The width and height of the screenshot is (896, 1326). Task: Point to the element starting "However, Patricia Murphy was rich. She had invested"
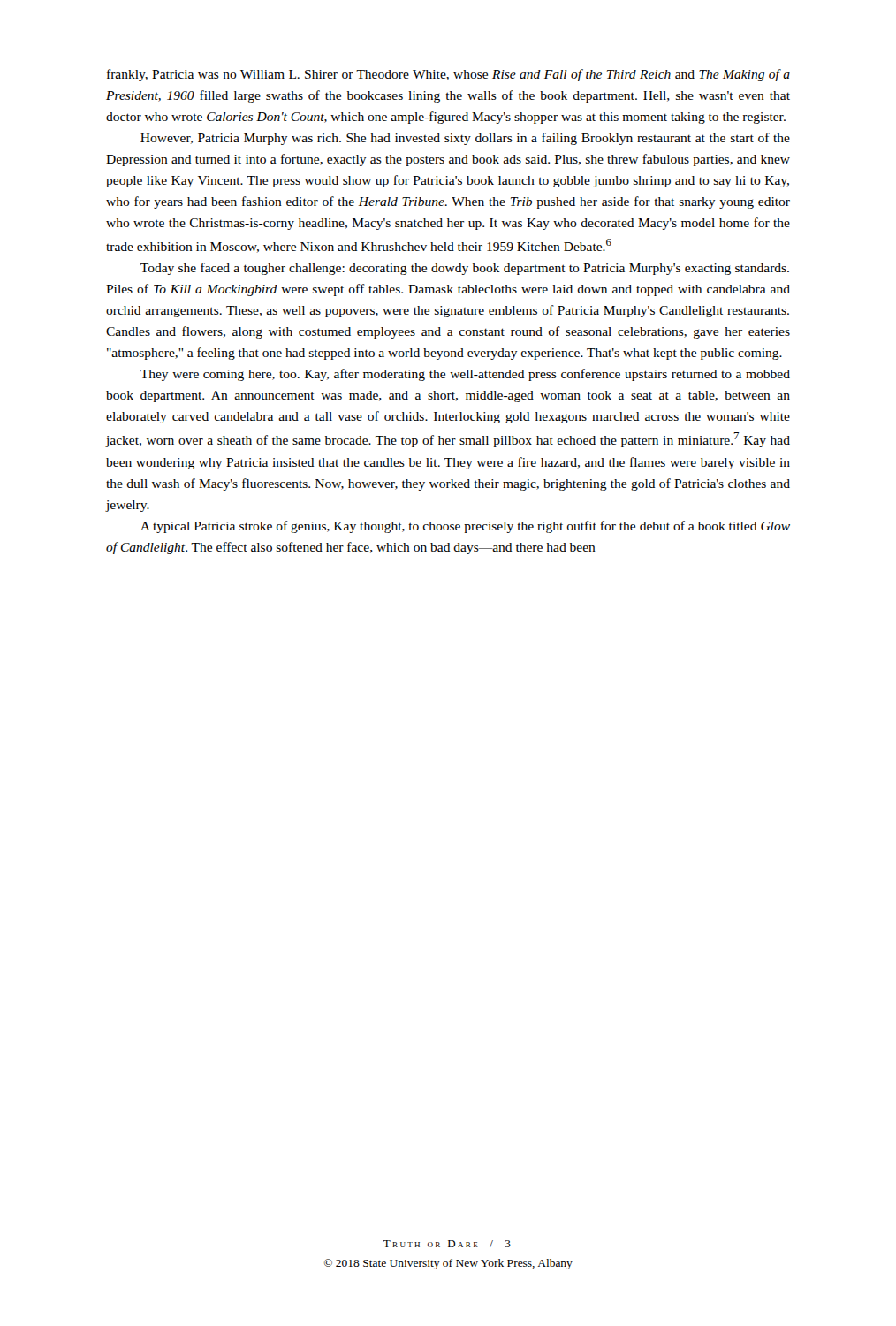point(448,192)
